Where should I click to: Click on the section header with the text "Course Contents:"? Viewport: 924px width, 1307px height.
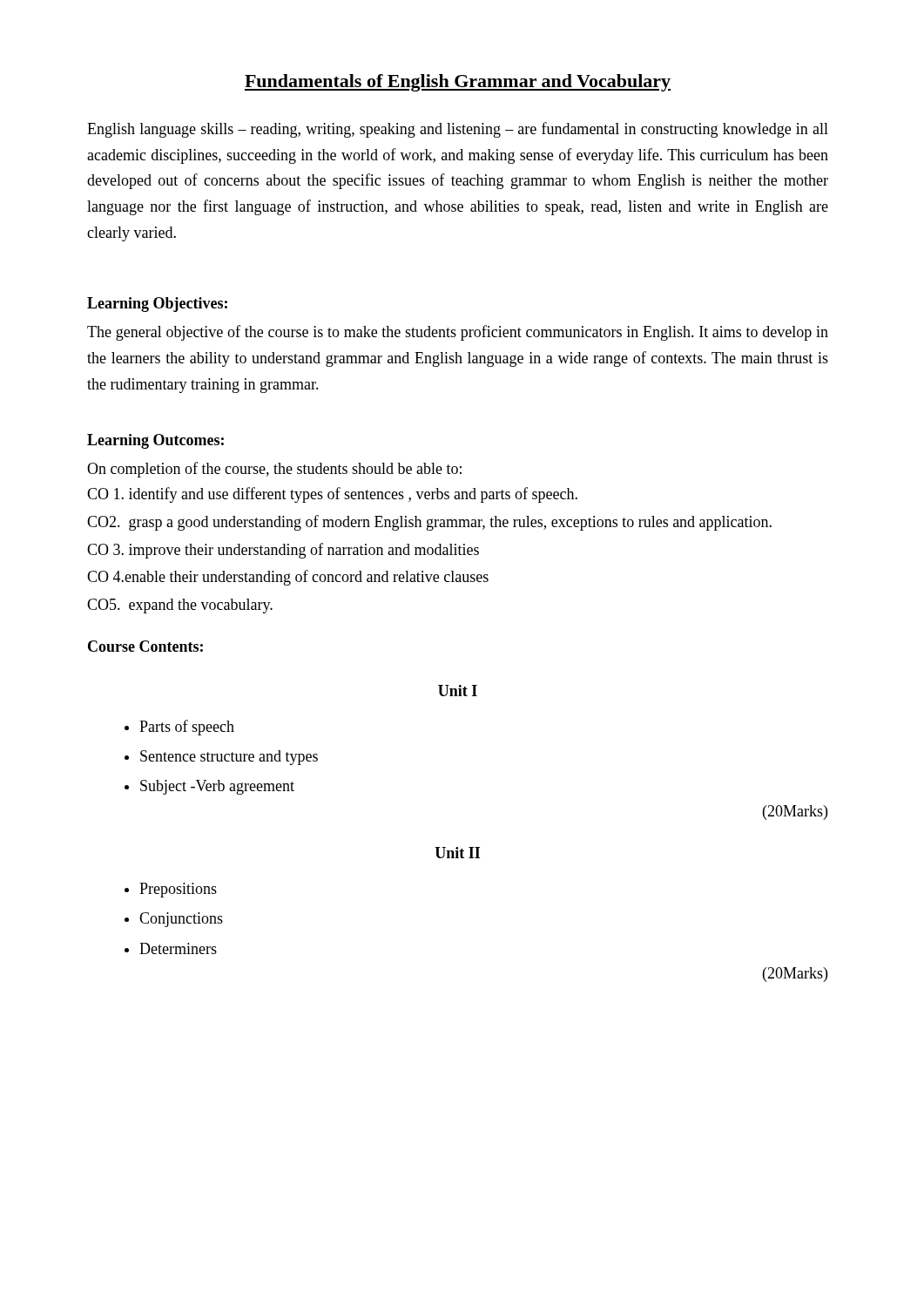point(146,646)
